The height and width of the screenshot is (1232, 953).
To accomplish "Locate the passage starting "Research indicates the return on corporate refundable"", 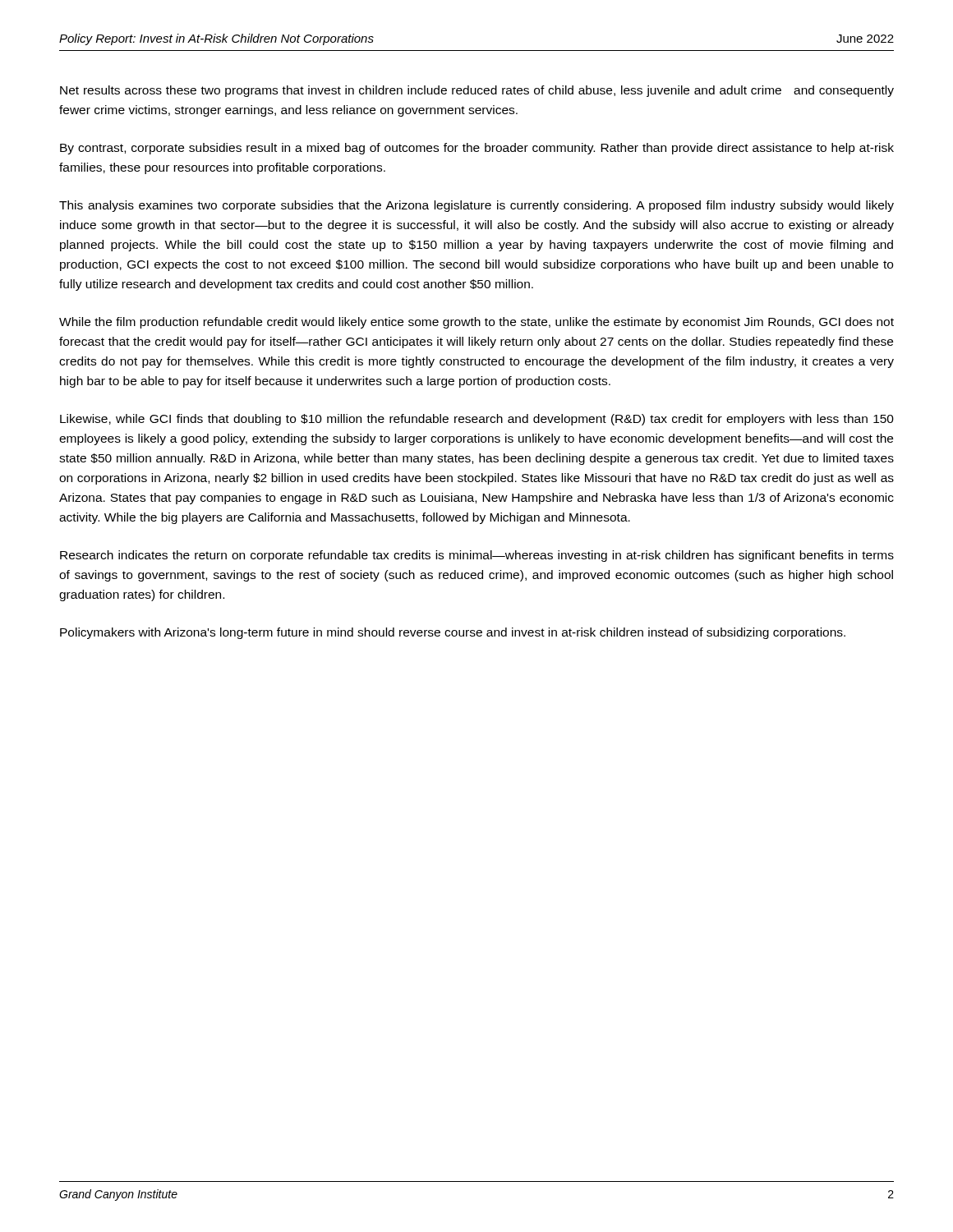I will click(x=476, y=575).
